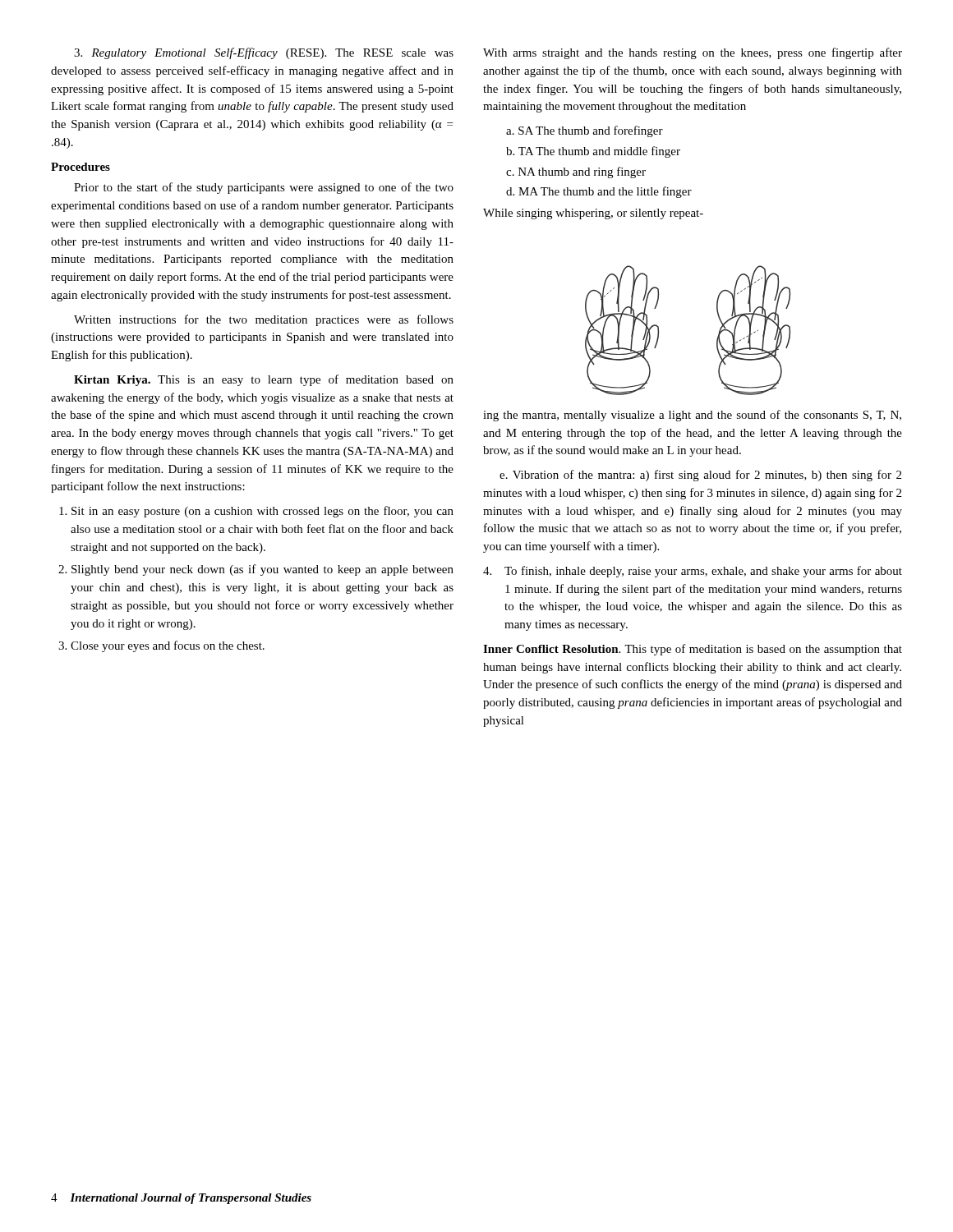This screenshot has height=1232, width=953.
Task: Select the text starting "Regulatory Emotional Self-Efficacy (RESE). The RESE scale was"
Action: pyautogui.click(x=252, y=98)
